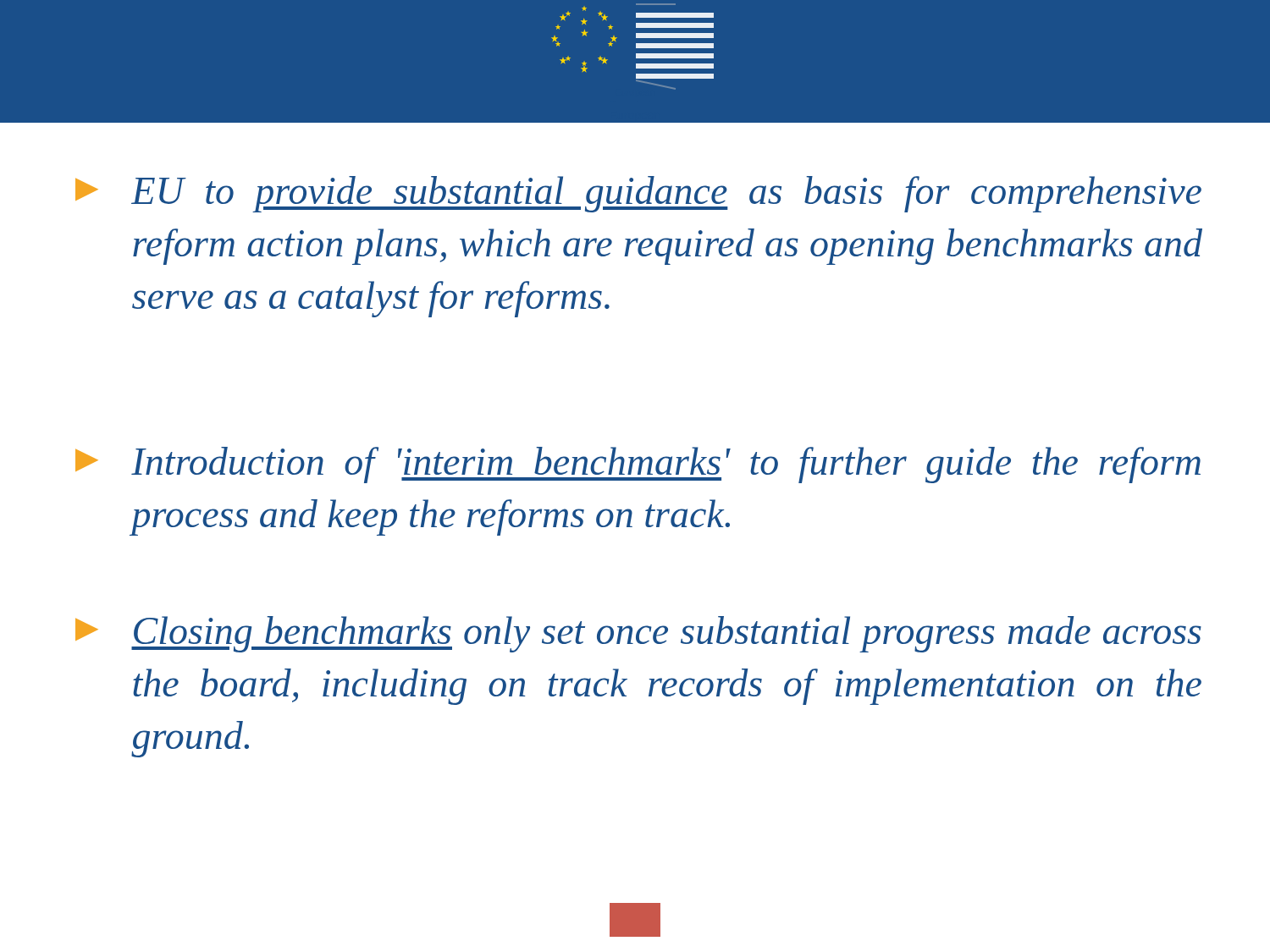
Task: Click the passage that begins "► Introduction of 'interim benchmarks' to"
Action: 635,488
